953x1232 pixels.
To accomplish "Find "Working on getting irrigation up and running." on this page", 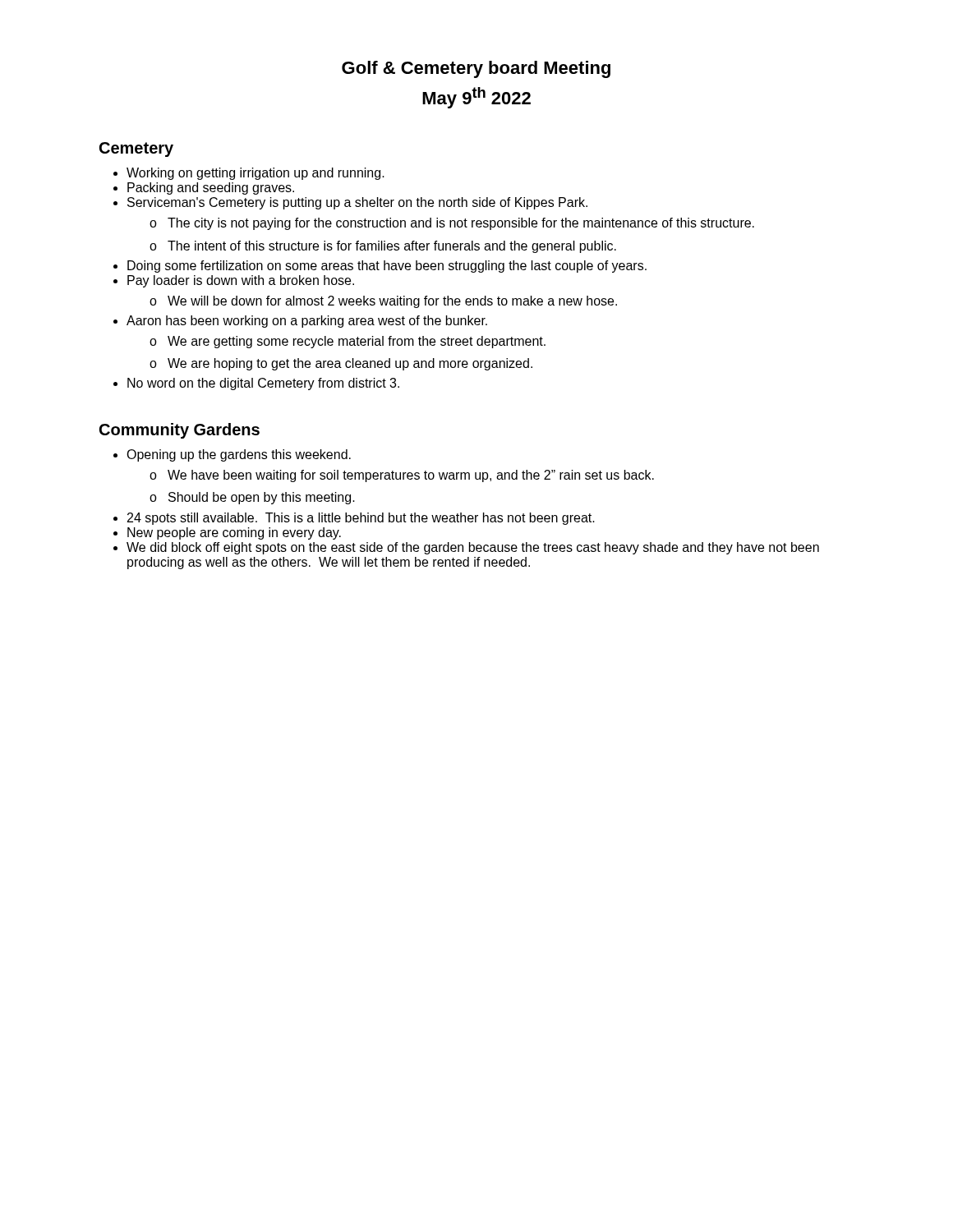I will click(x=256, y=174).
